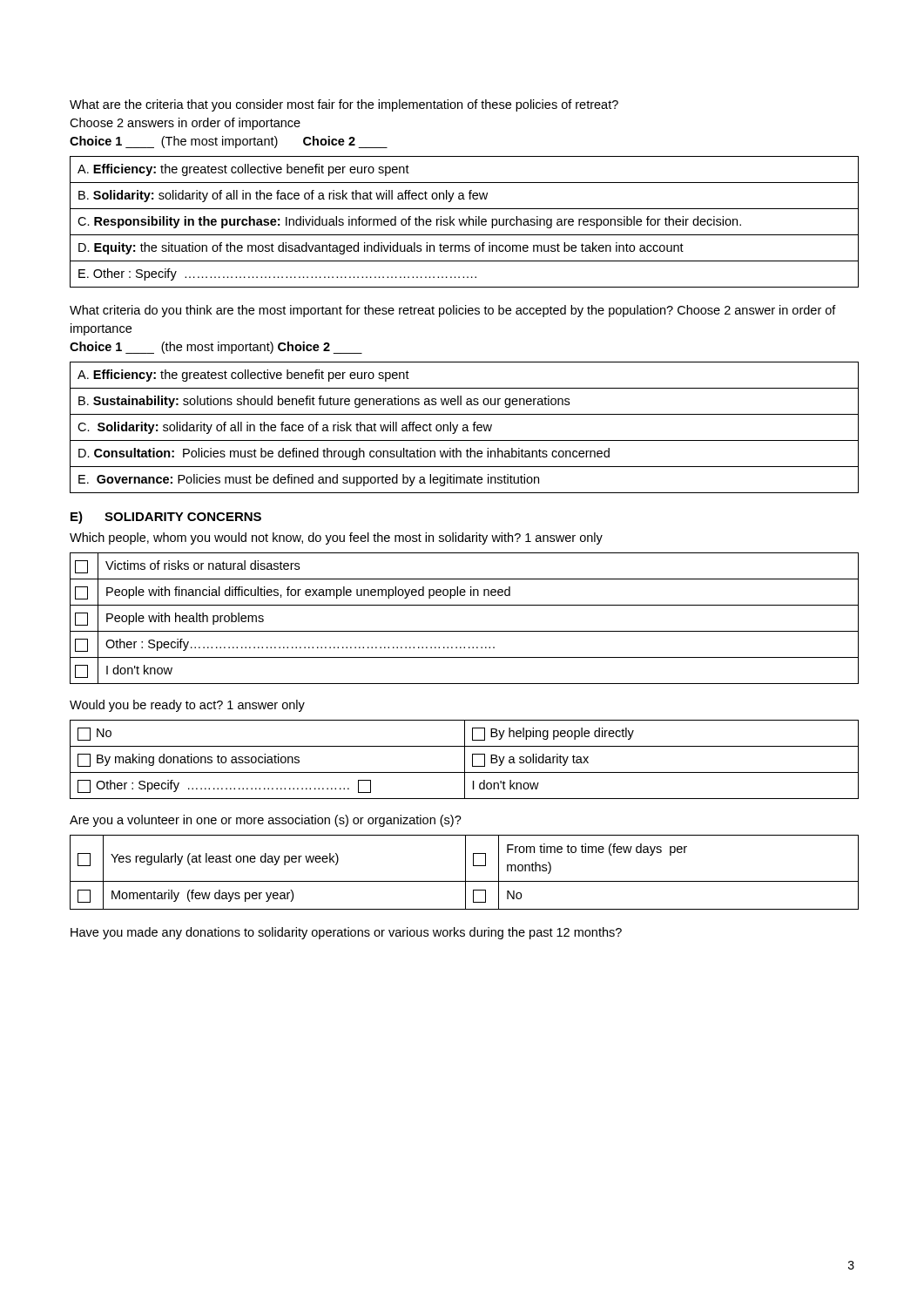Point to "E) SOLIDARITY CONCERNS"
This screenshot has height=1307, width=924.
point(166,516)
